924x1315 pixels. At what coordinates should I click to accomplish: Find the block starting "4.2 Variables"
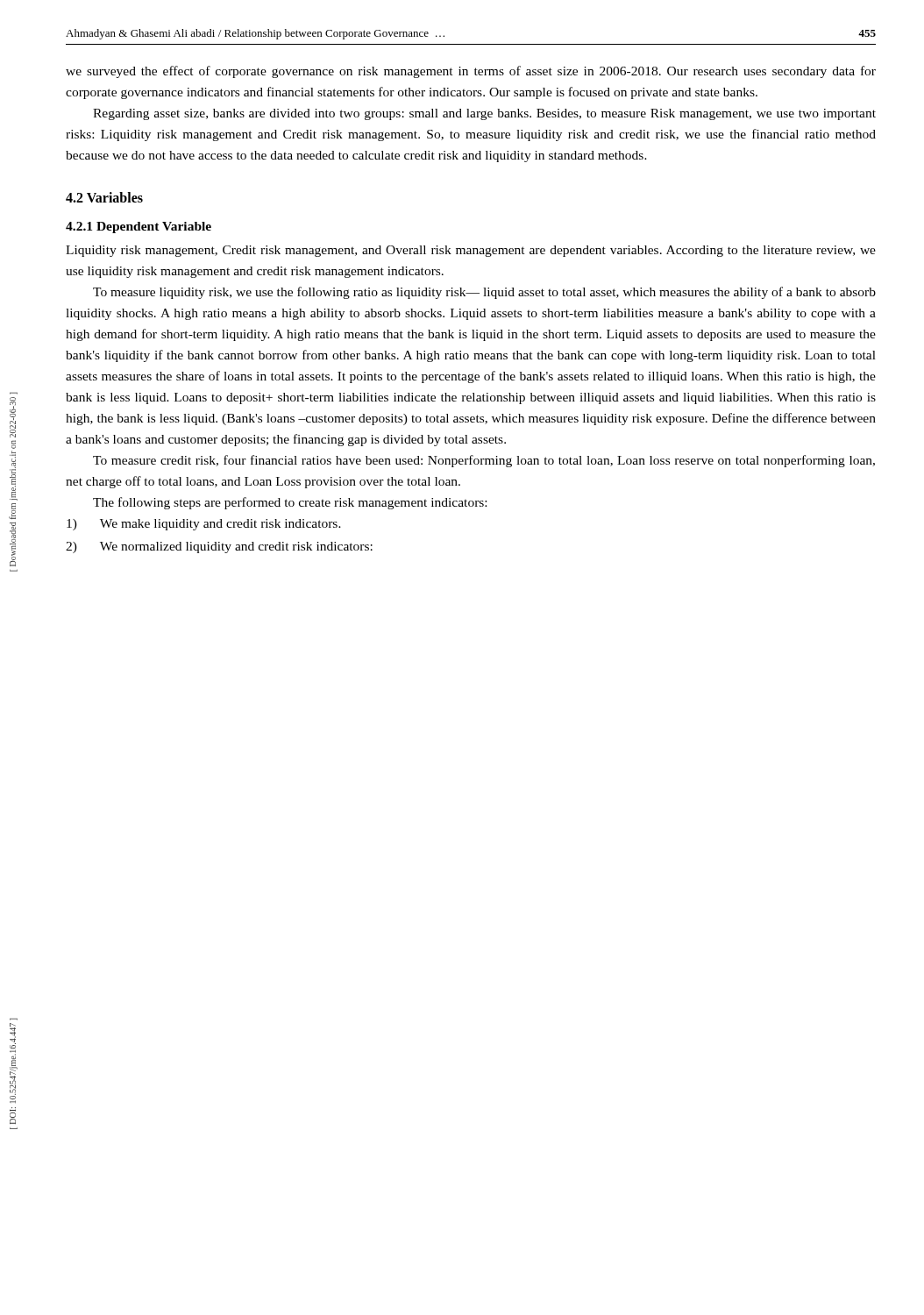[104, 198]
